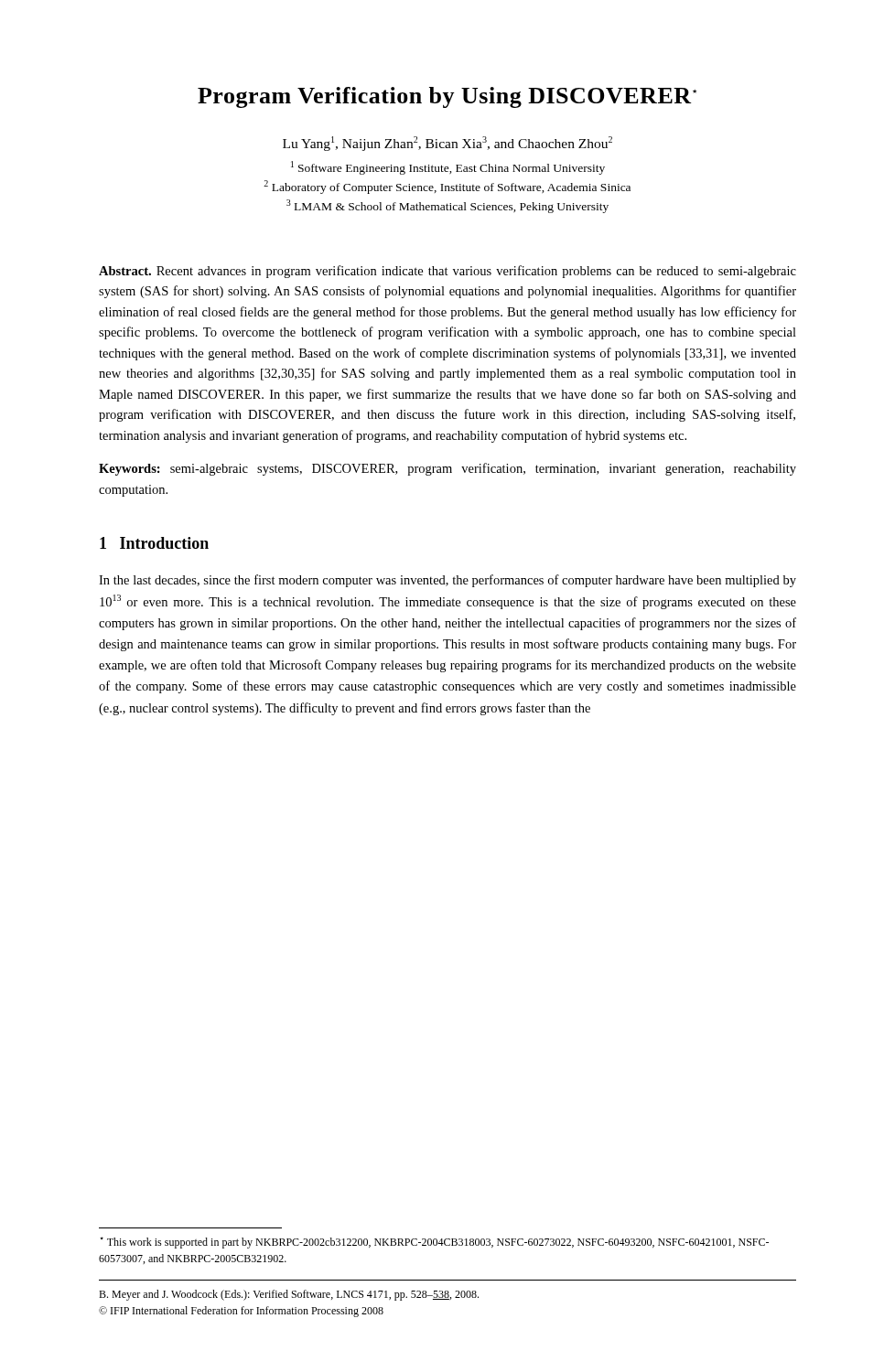Screen dimensions: 1372x895
Task: Select the text block that says "Lu Yang1, Naijun Zhan2,"
Action: pos(448,143)
